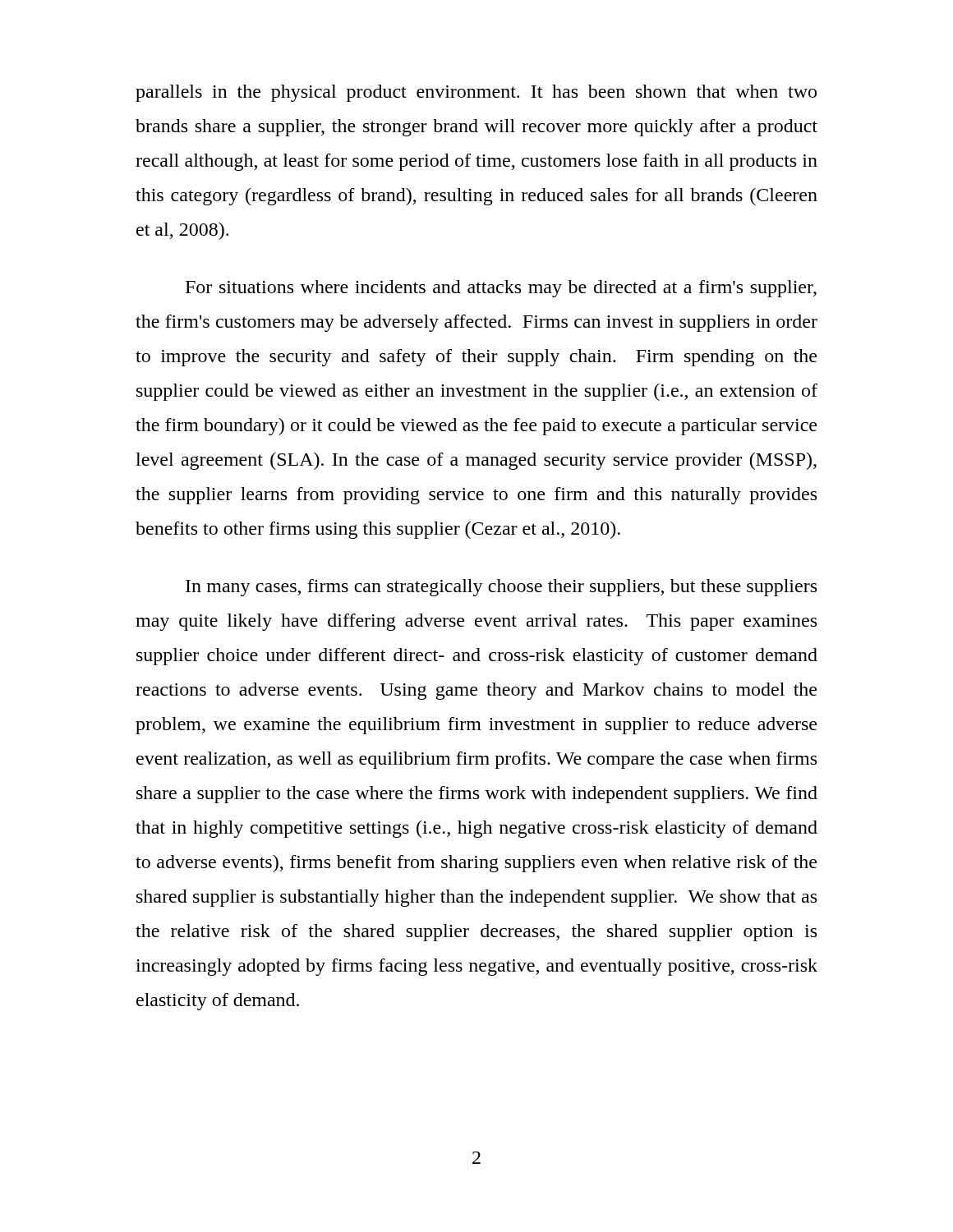This screenshot has width=953, height=1232.
Task: Click on the text block that says "For situations where incidents"
Action: [476, 407]
